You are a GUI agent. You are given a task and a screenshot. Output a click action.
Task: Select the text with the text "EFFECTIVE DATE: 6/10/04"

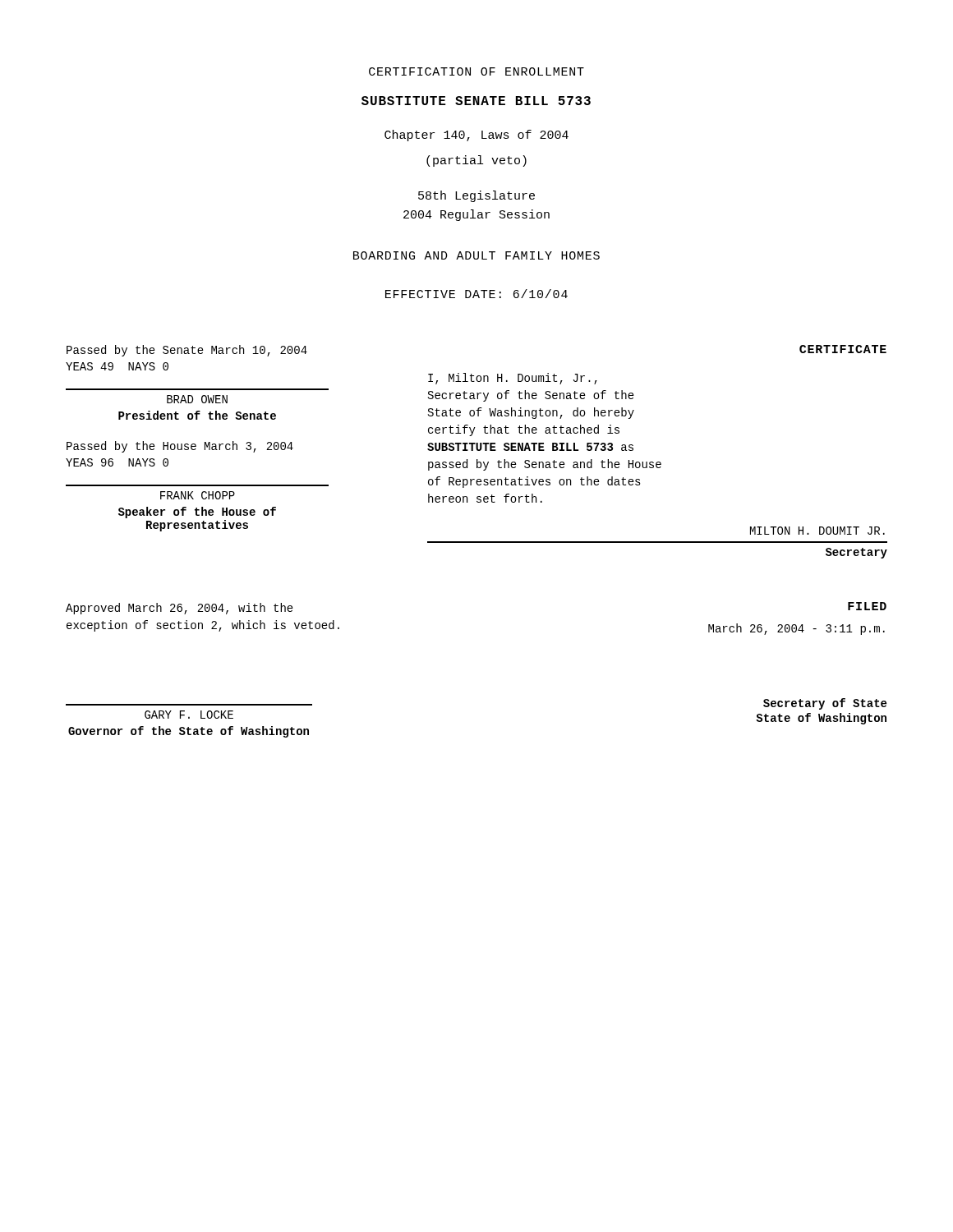coord(476,295)
